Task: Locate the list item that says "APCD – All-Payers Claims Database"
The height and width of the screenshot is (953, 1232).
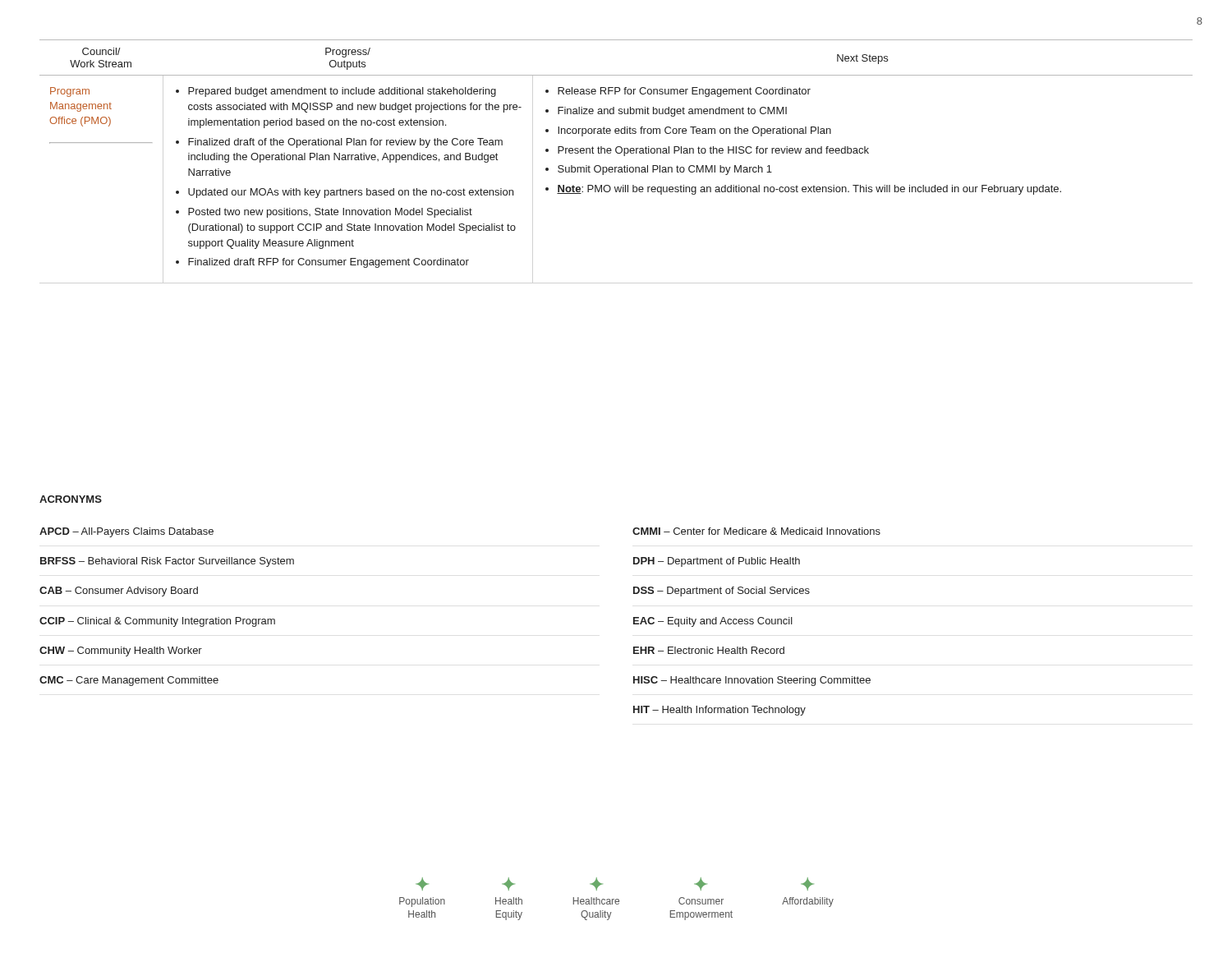Action: click(x=127, y=531)
